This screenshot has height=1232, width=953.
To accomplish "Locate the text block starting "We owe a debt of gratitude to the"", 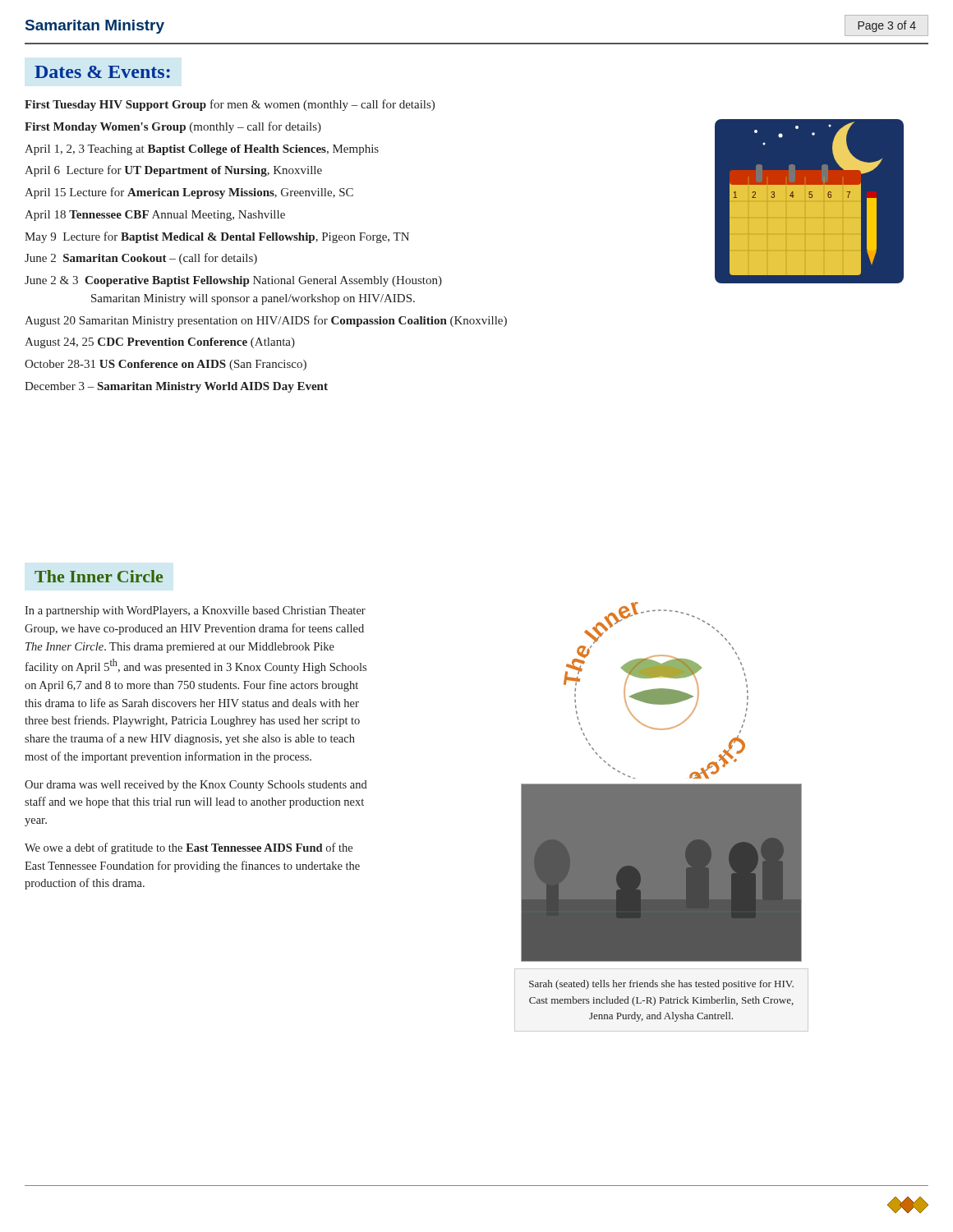I will pyautogui.click(x=192, y=865).
